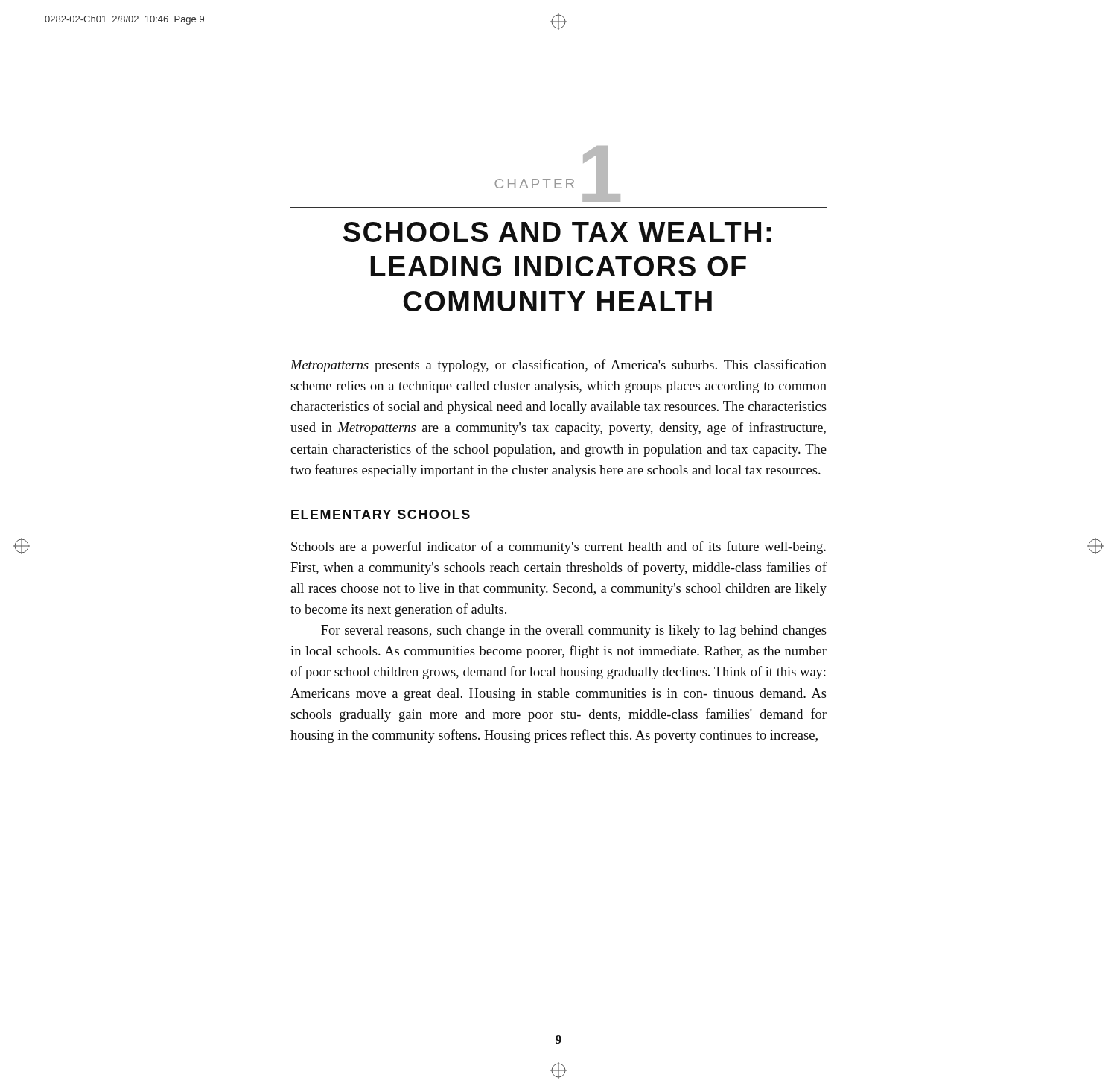Click on the title containing "CHAPTER1 SCHOOLS AND TAX WEALTH:LEADING INDICATORS"
Viewport: 1117px width, 1092px height.
click(x=558, y=219)
